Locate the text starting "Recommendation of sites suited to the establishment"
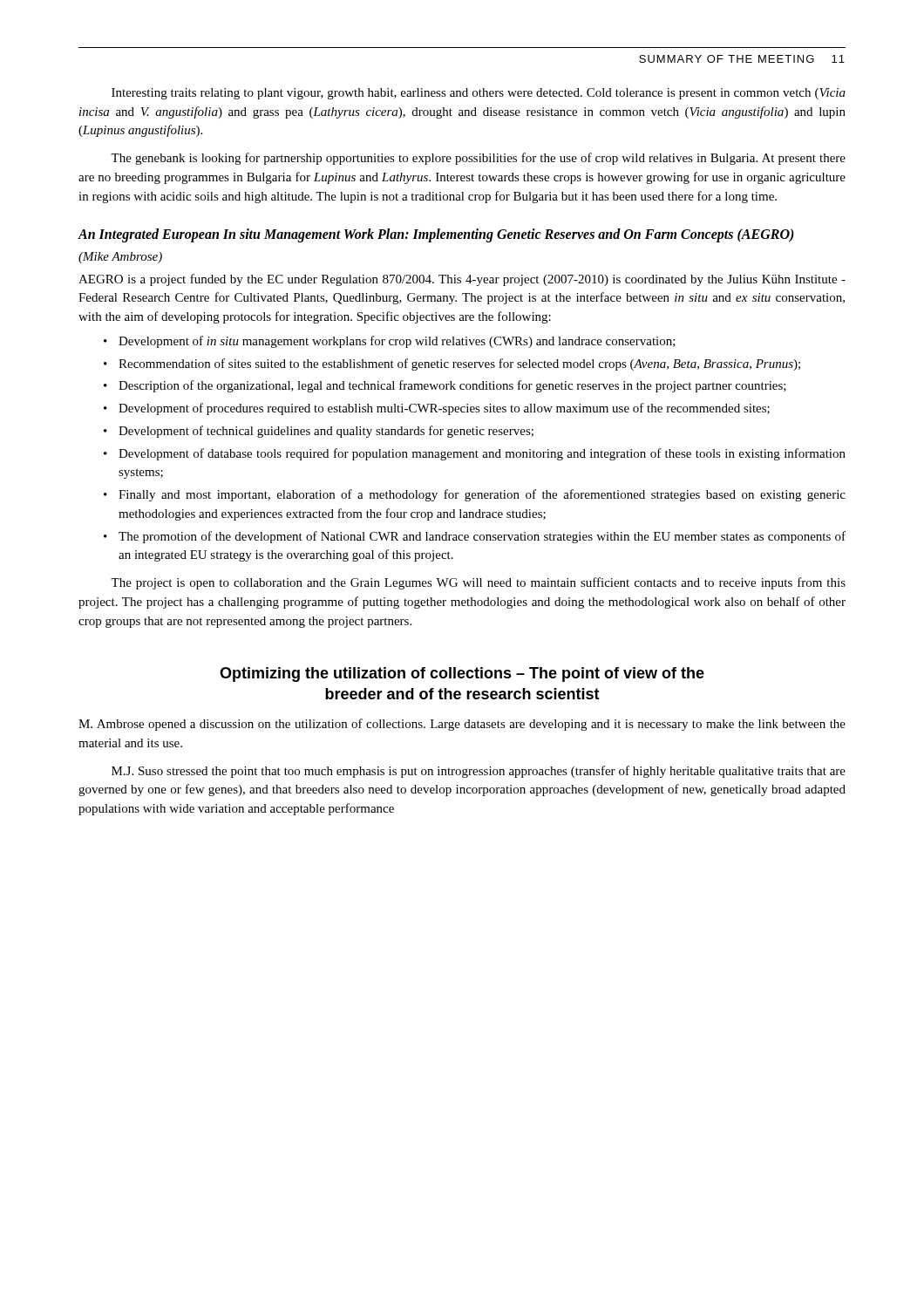 [460, 363]
